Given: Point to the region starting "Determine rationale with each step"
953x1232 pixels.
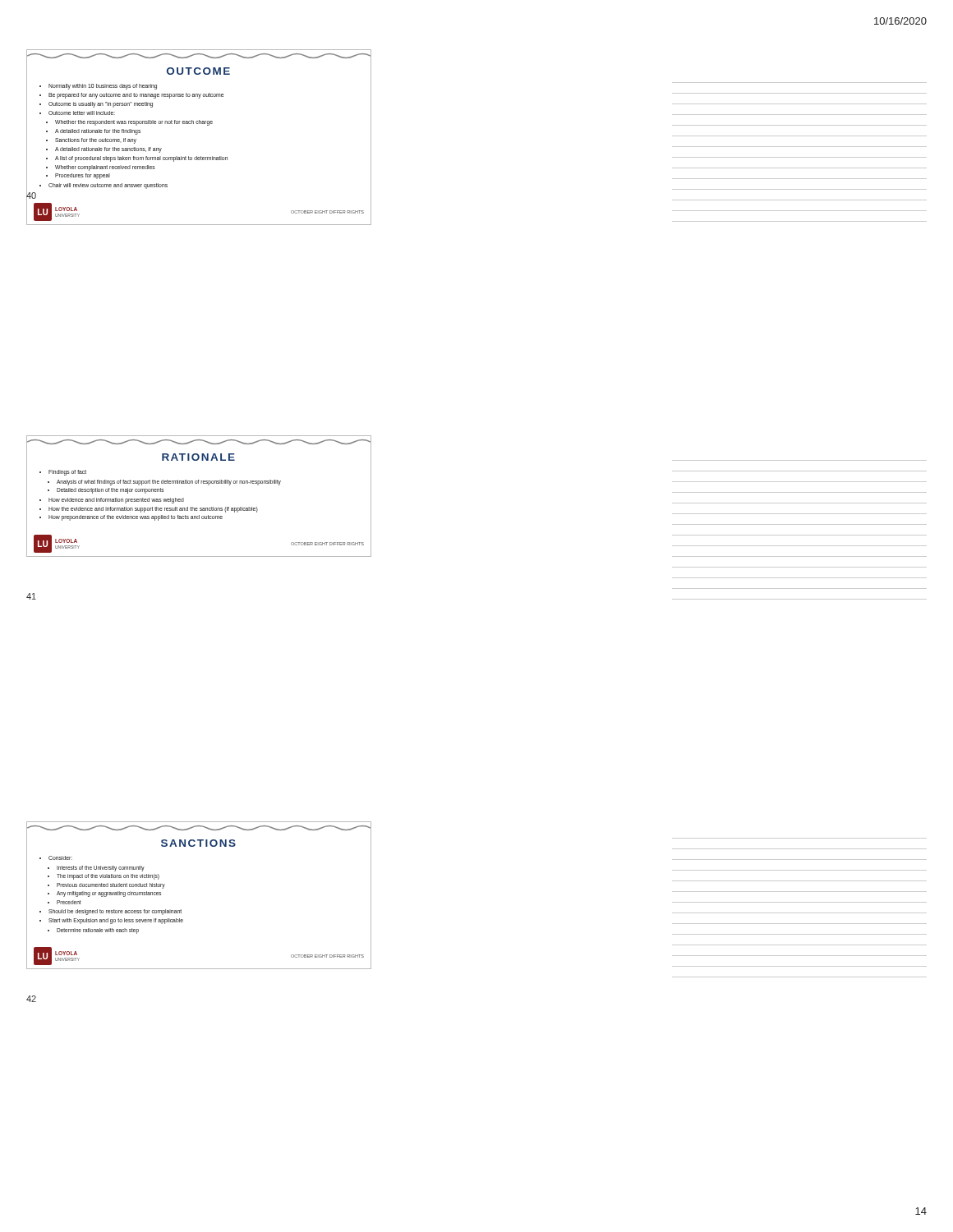Looking at the screenshot, I should pyautogui.click(x=98, y=930).
